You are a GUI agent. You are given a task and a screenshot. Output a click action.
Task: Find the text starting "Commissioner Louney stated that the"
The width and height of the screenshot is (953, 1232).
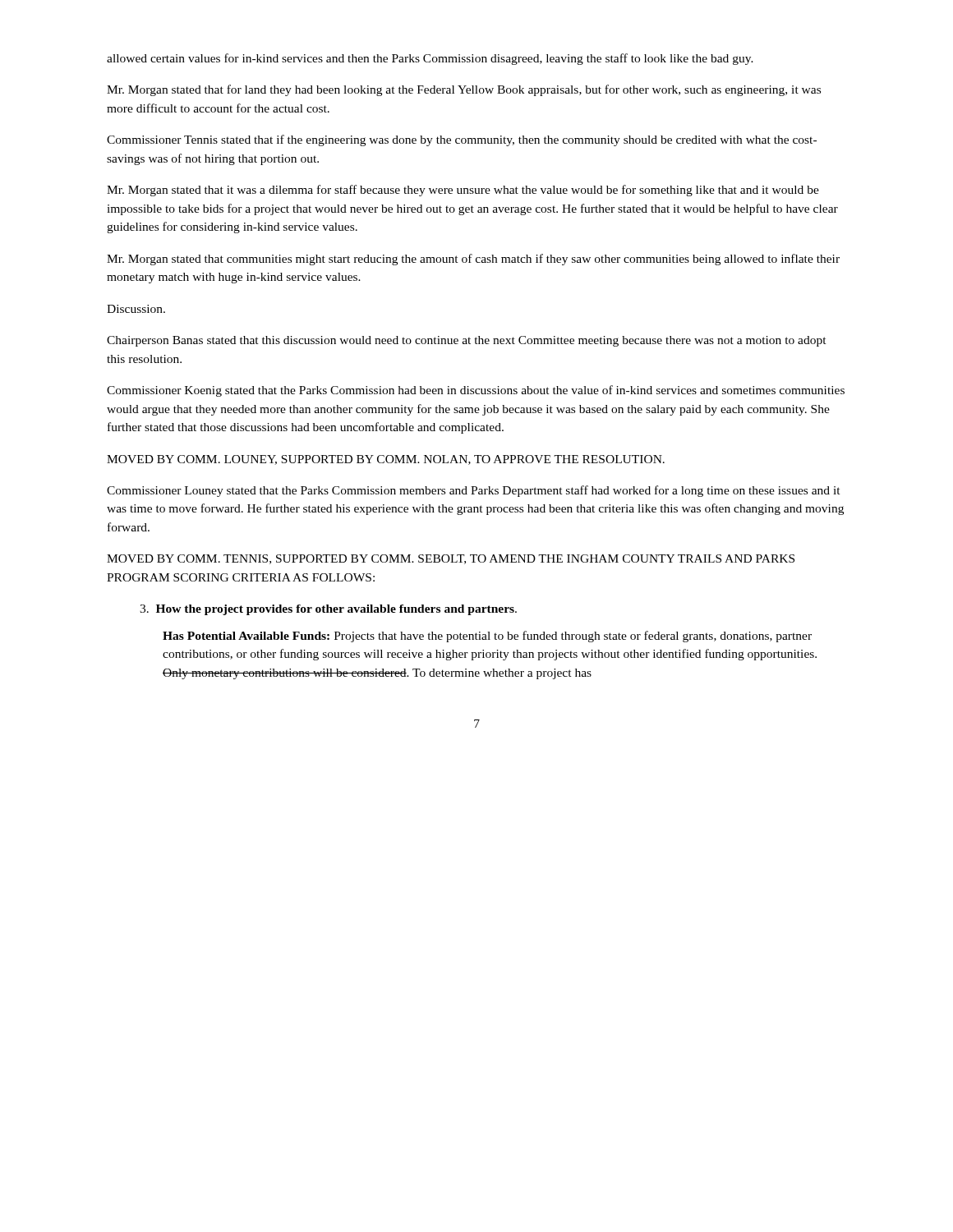click(475, 508)
